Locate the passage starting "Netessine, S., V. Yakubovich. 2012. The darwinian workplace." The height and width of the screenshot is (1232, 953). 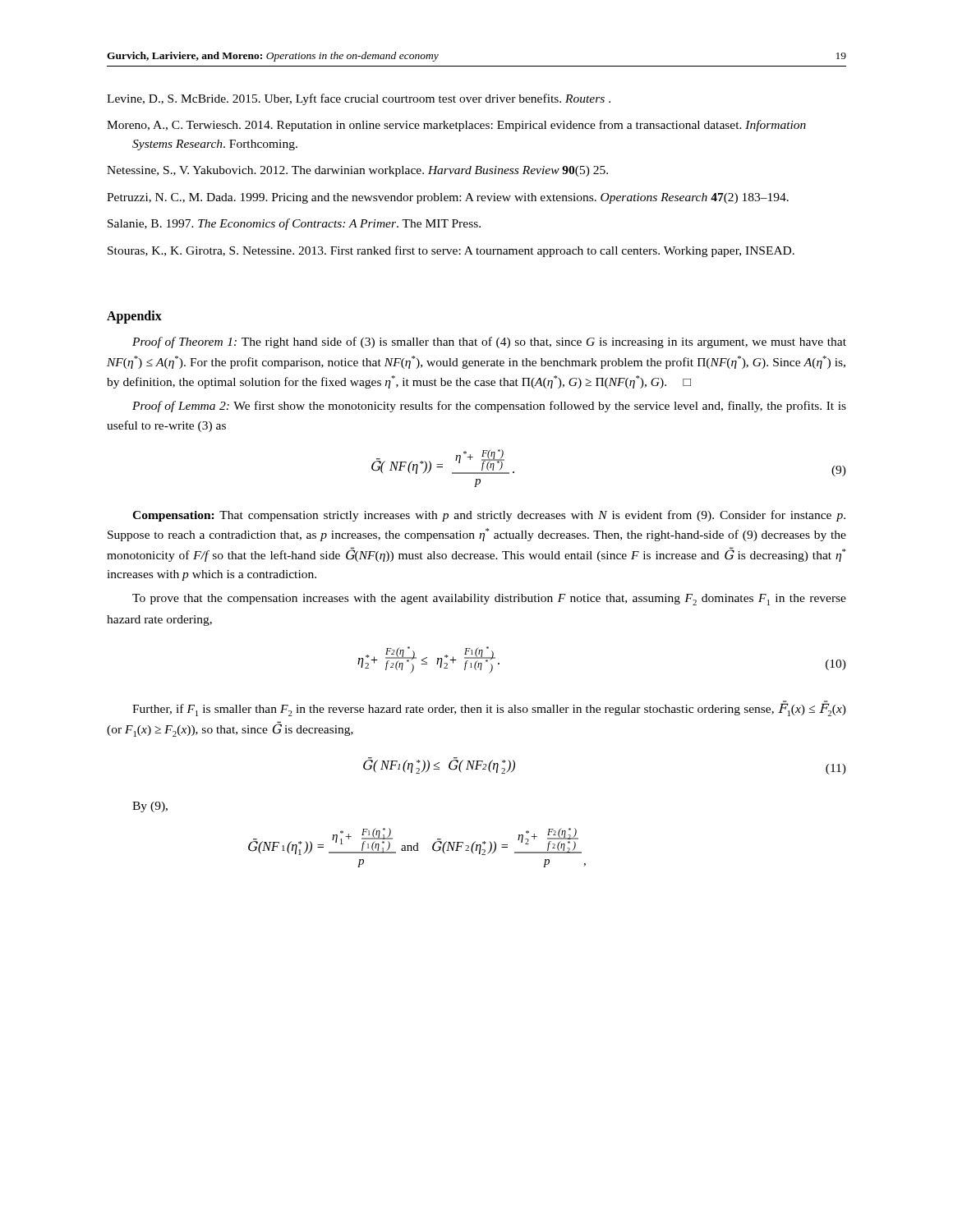tap(358, 170)
